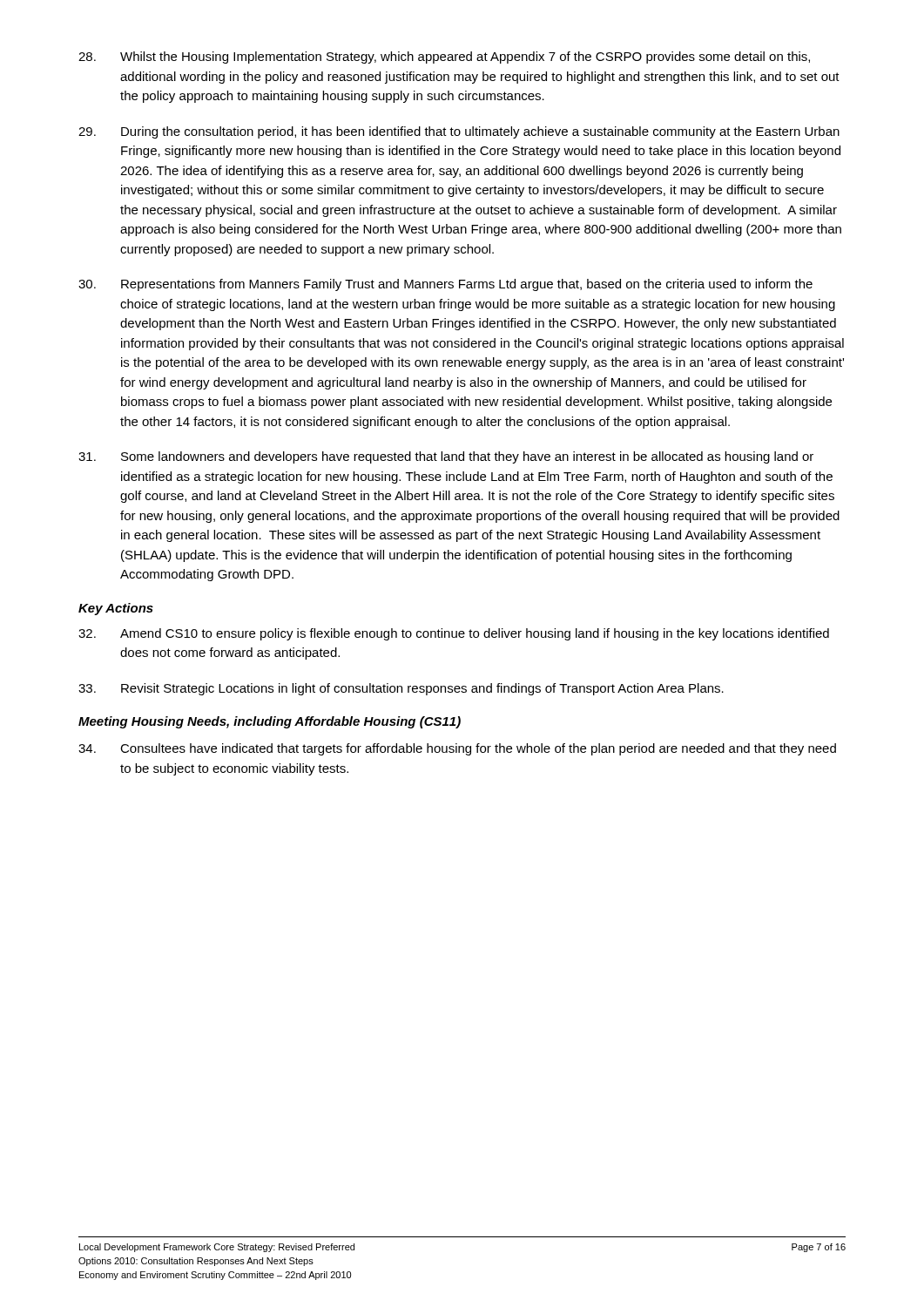
Task: Point to the text starting "33. Revisit Strategic Locations in light of consultation"
Action: (x=462, y=688)
